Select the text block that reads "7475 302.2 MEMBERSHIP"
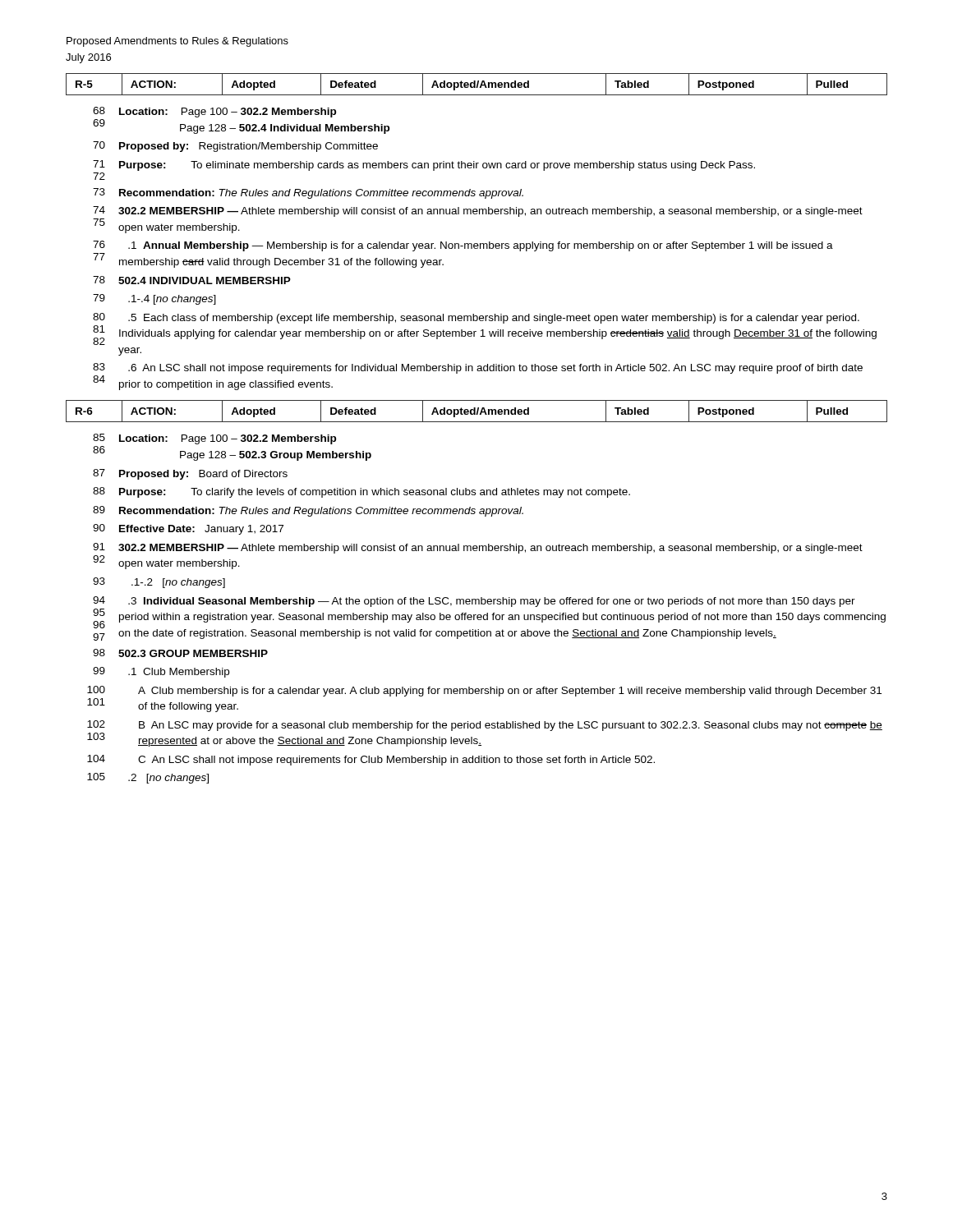 pos(476,219)
